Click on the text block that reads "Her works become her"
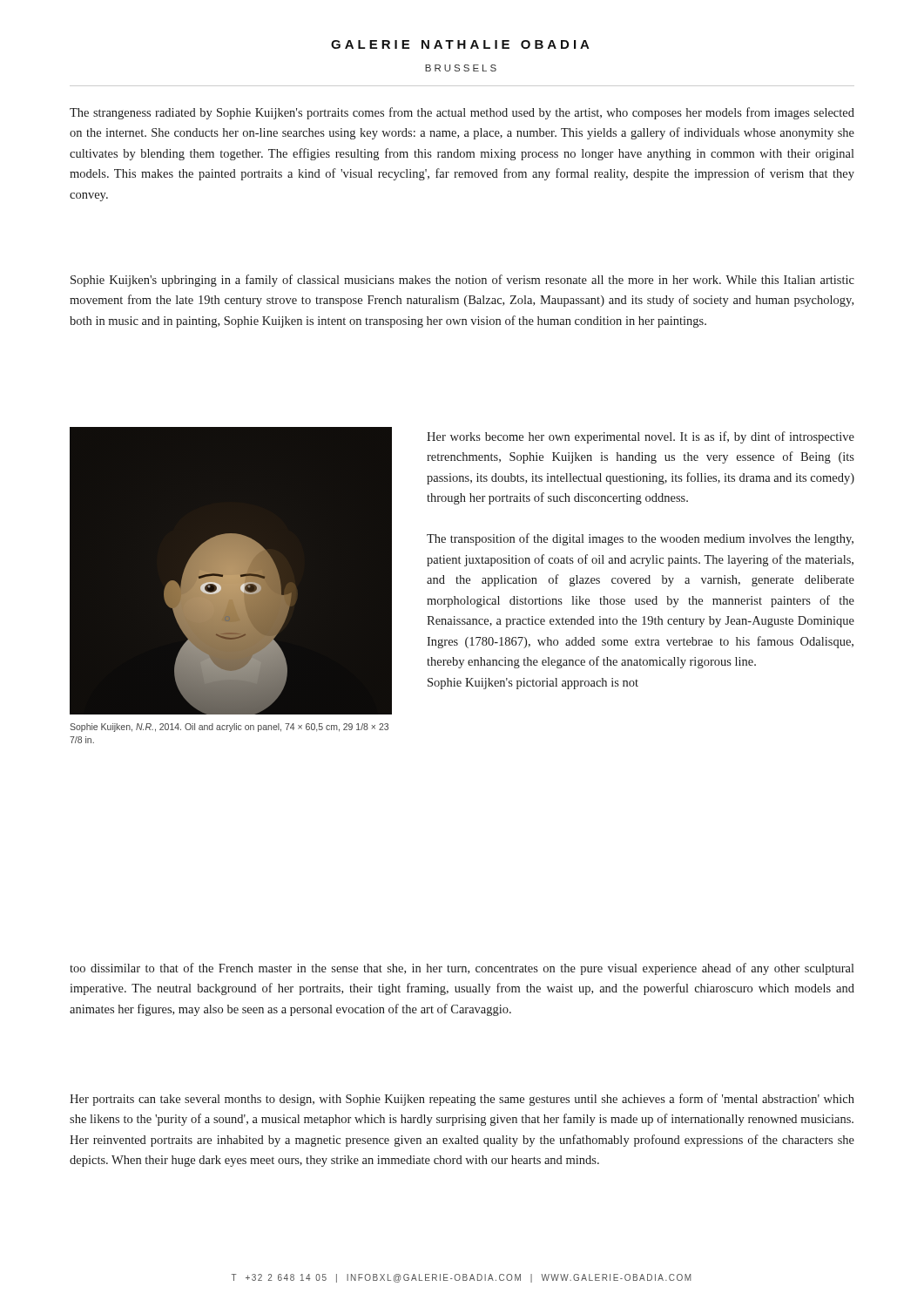924x1307 pixels. tap(641, 559)
